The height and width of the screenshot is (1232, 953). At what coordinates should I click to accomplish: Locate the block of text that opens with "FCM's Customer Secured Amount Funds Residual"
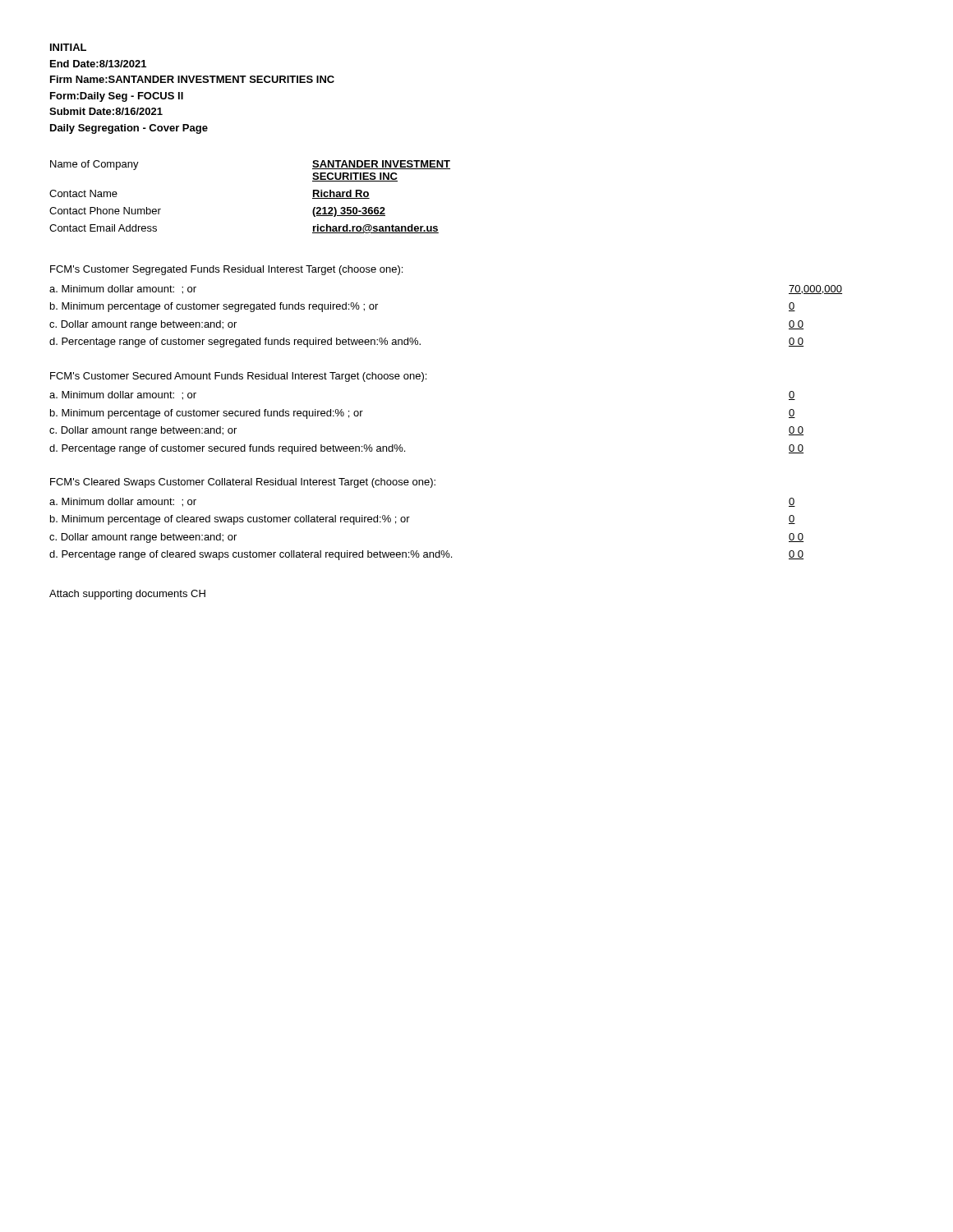(x=238, y=377)
